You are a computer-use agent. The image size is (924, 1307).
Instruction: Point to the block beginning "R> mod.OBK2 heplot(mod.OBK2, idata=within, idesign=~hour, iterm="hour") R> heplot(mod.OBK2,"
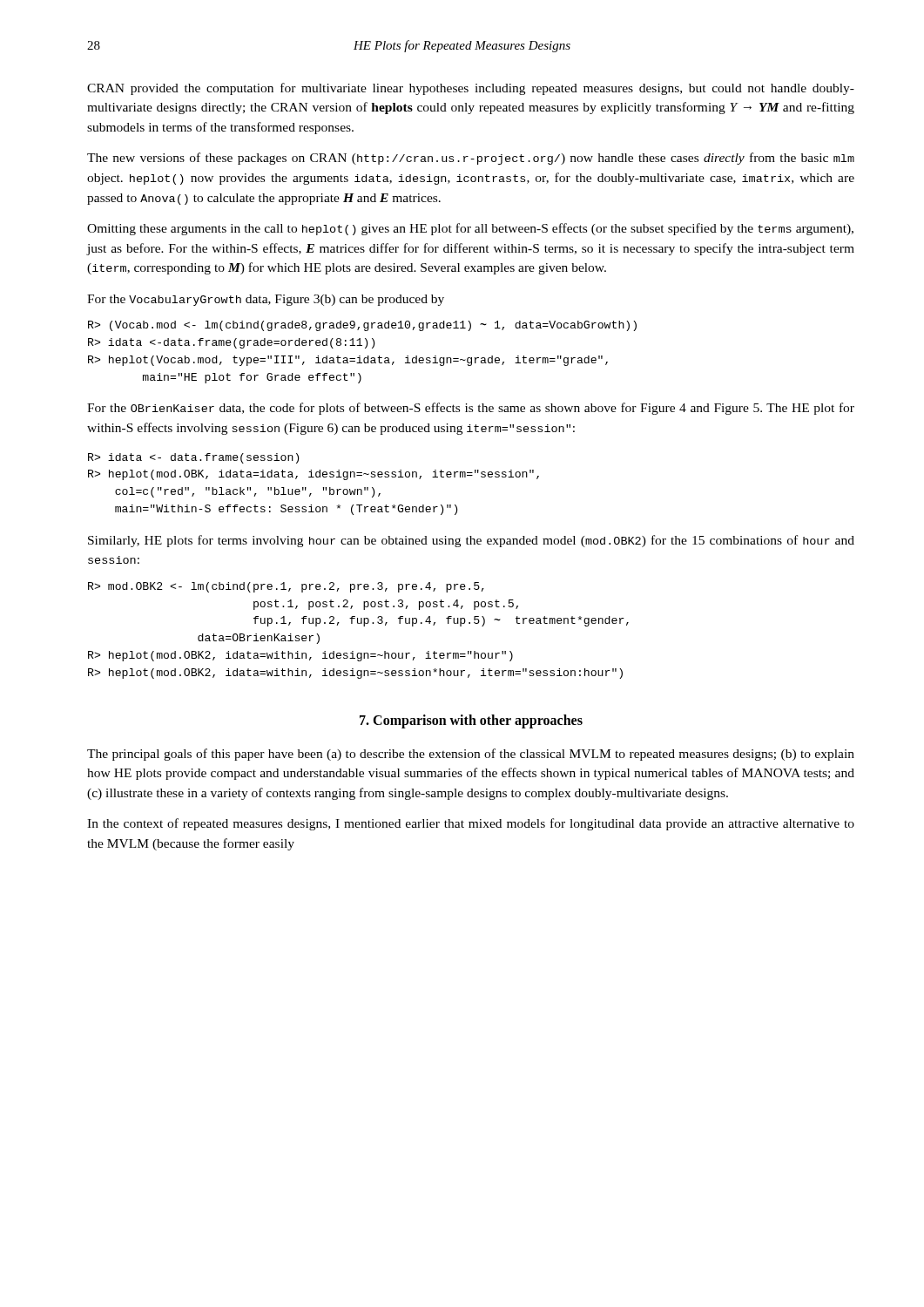point(471,630)
